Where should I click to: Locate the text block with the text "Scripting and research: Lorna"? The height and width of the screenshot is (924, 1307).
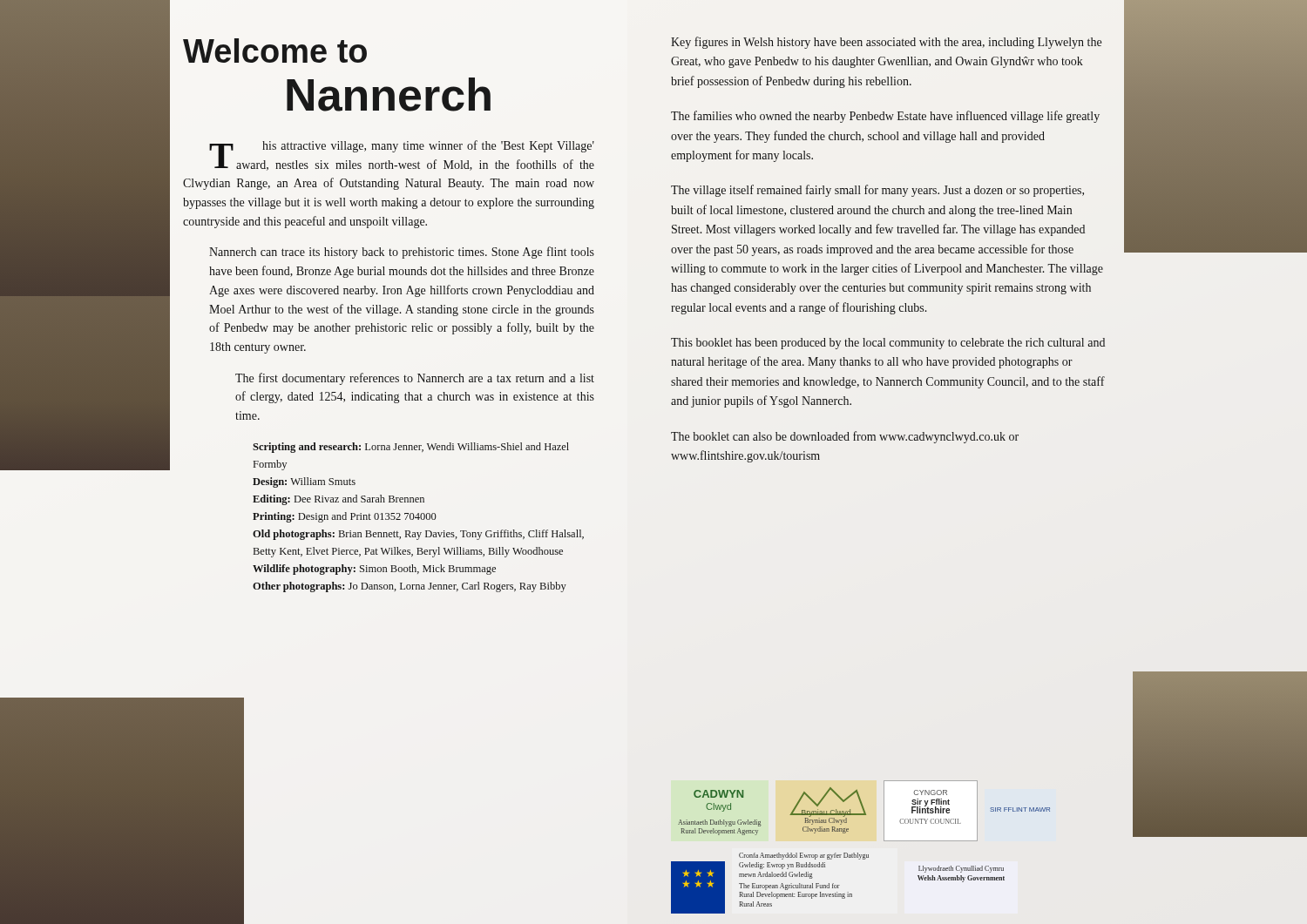pyautogui.click(x=419, y=516)
